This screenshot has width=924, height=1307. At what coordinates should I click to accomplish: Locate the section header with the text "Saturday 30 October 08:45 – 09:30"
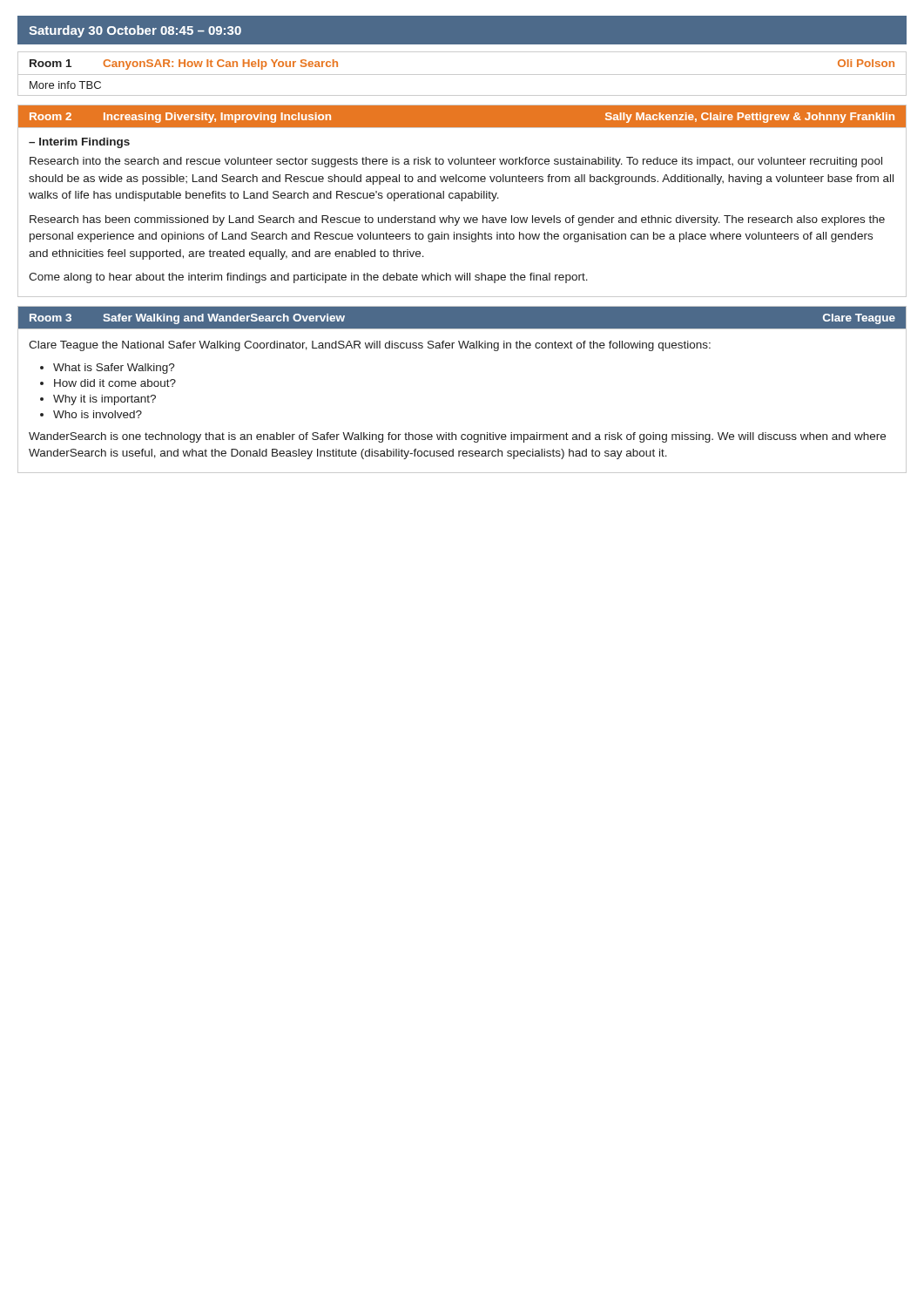click(135, 30)
